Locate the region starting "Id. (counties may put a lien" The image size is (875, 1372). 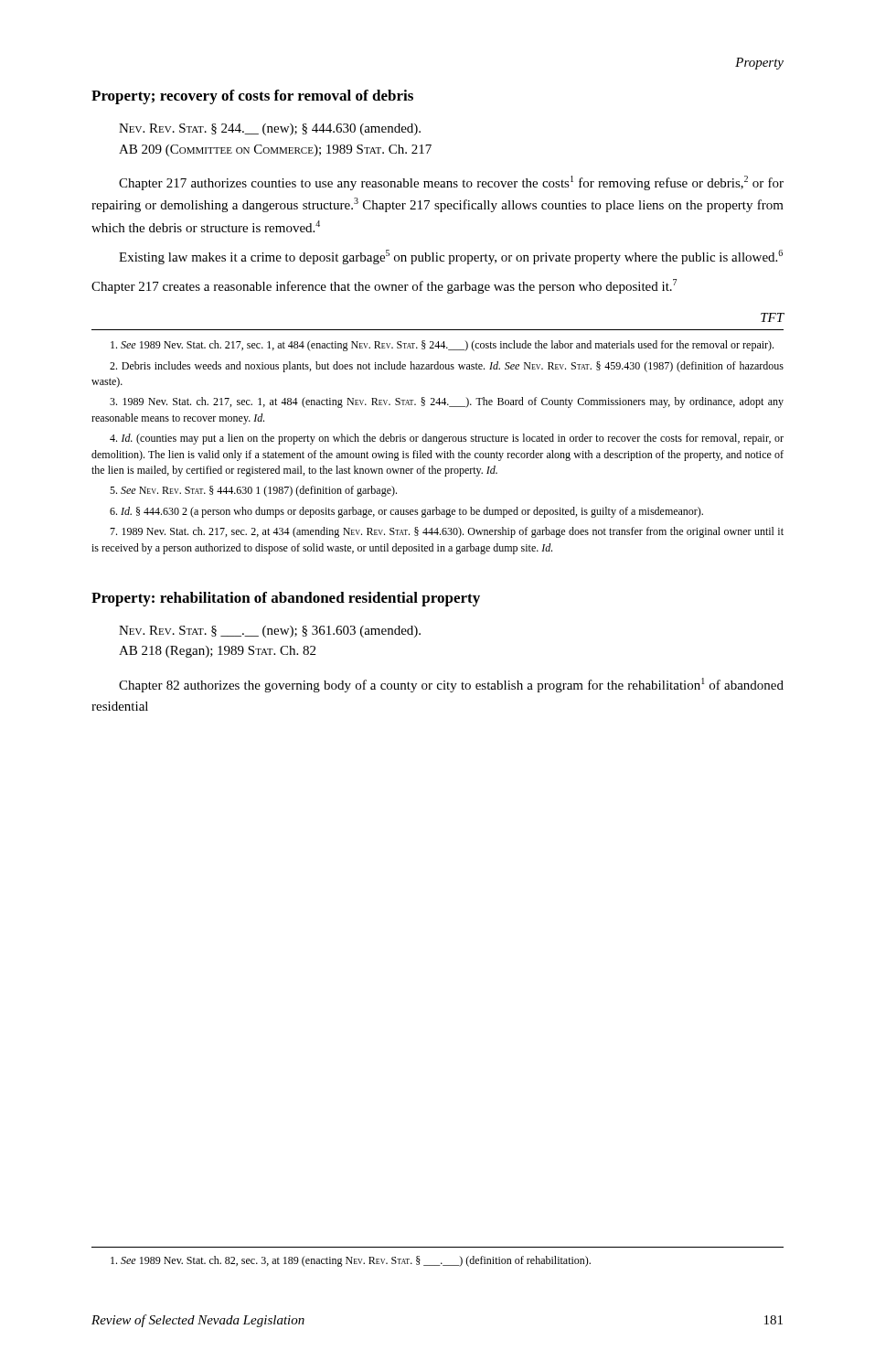(438, 454)
